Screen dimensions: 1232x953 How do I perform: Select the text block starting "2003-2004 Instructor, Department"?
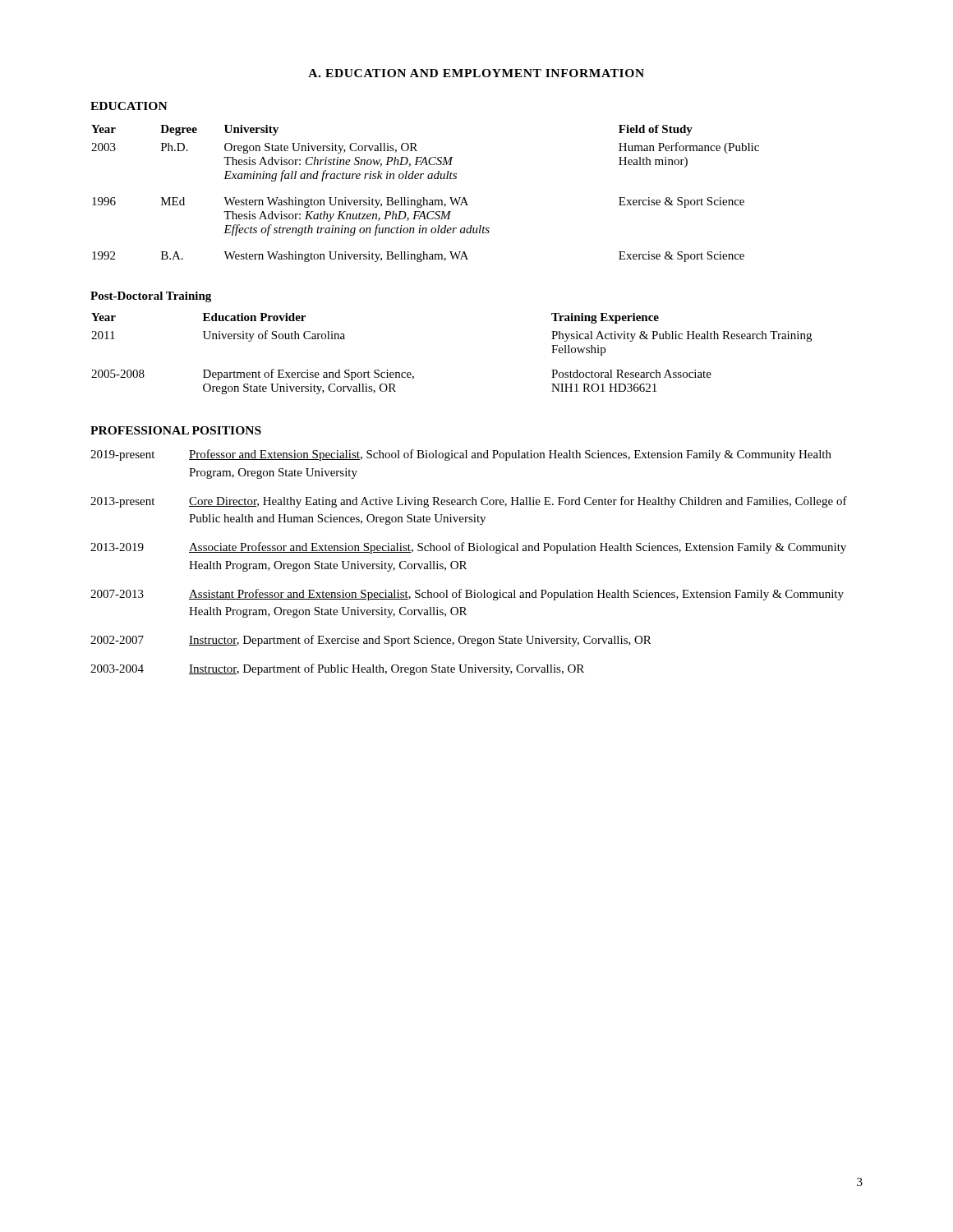click(476, 669)
